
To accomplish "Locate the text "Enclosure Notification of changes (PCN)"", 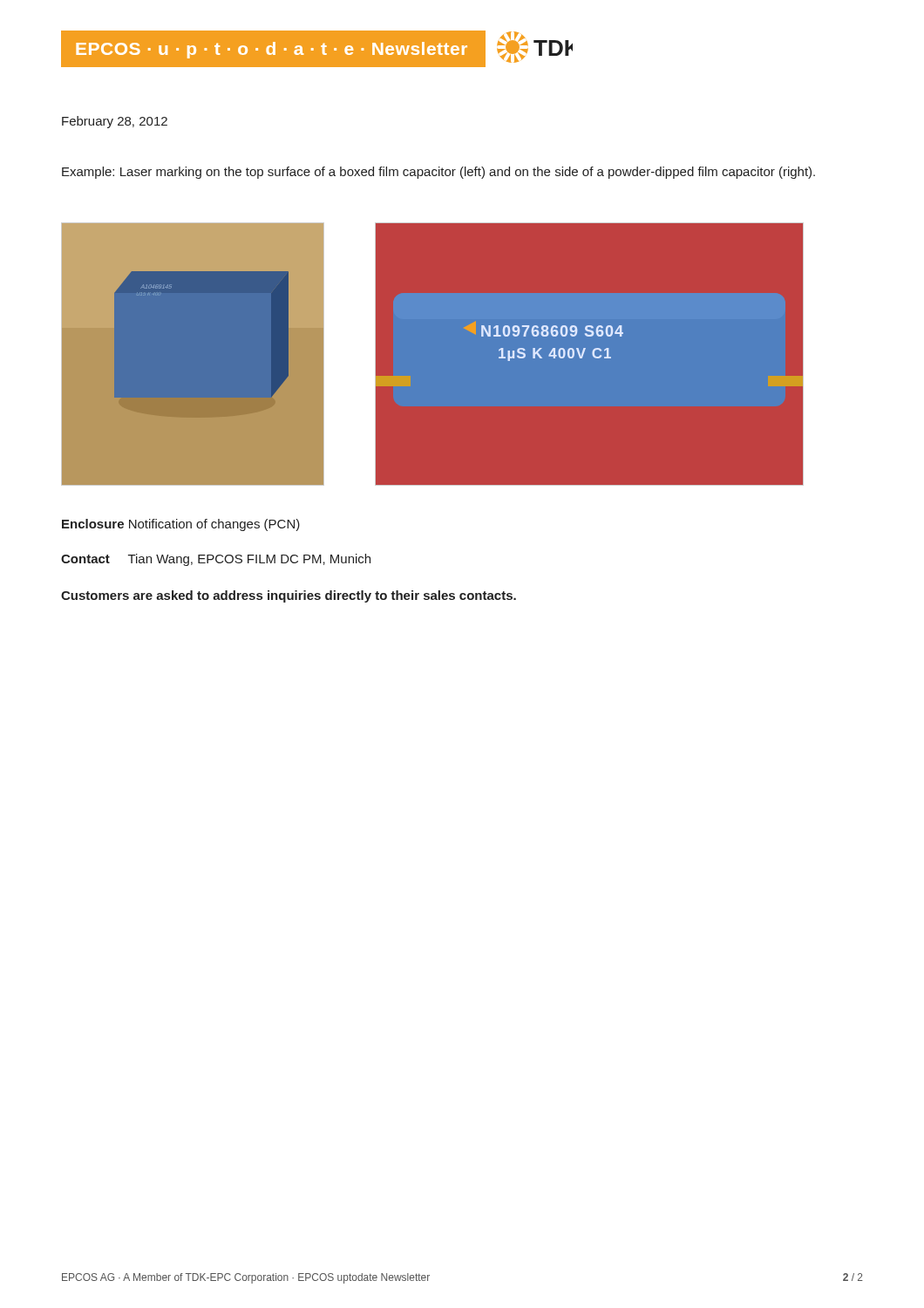I will pyautogui.click(x=181, y=524).
